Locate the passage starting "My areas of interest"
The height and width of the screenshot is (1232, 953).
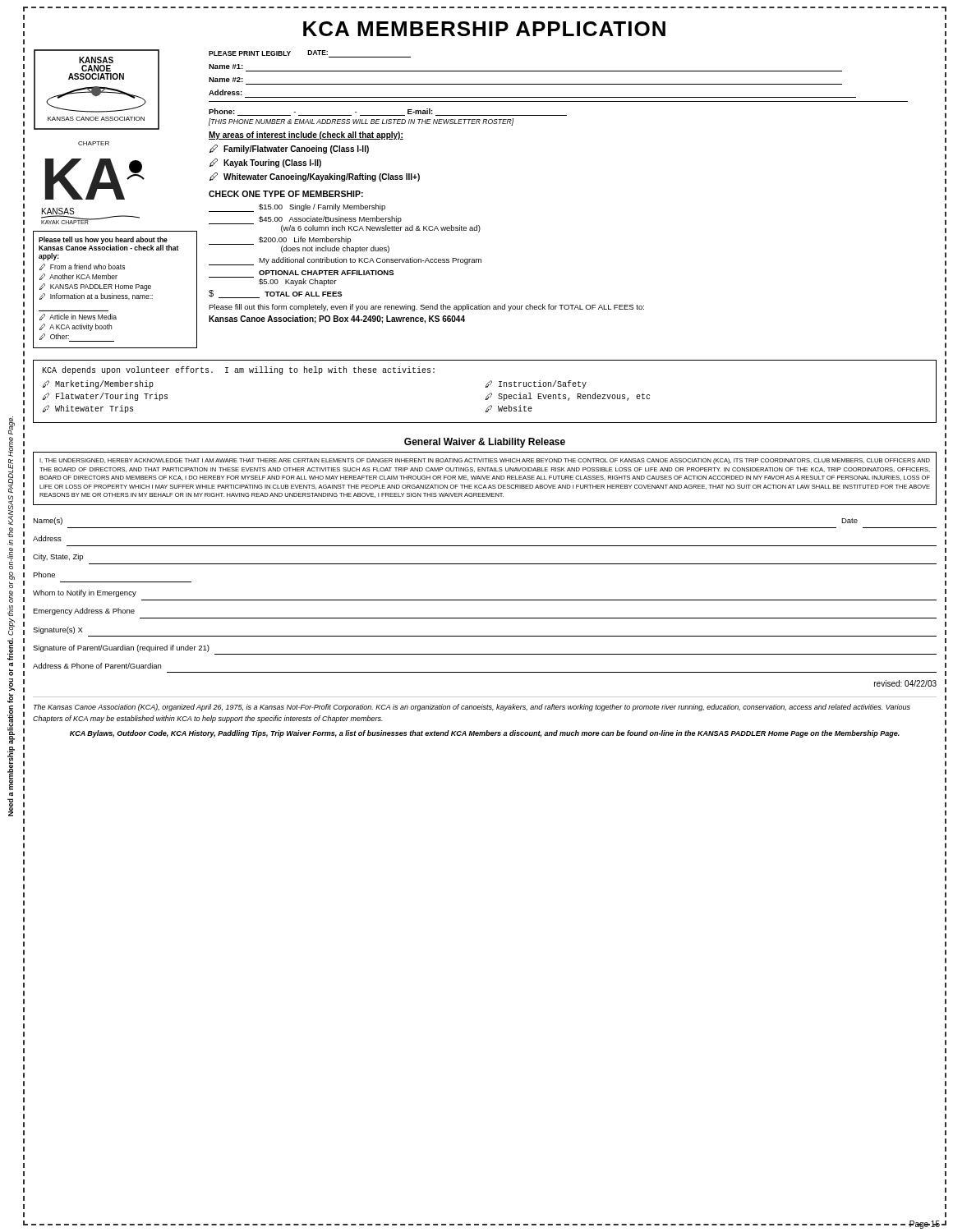pyautogui.click(x=306, y=135)
